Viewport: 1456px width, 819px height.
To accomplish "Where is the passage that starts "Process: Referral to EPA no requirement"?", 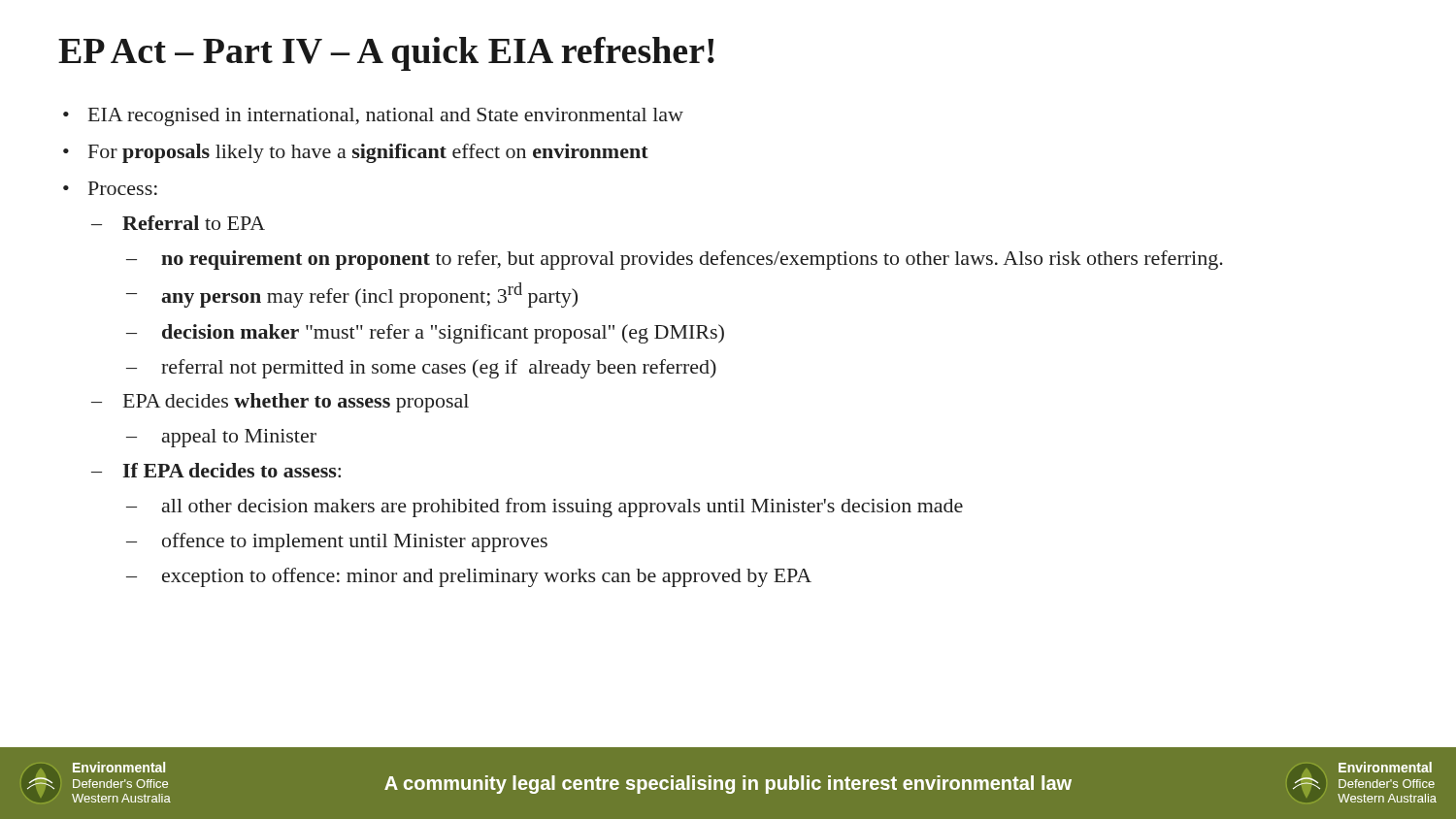I will point(123,188).
